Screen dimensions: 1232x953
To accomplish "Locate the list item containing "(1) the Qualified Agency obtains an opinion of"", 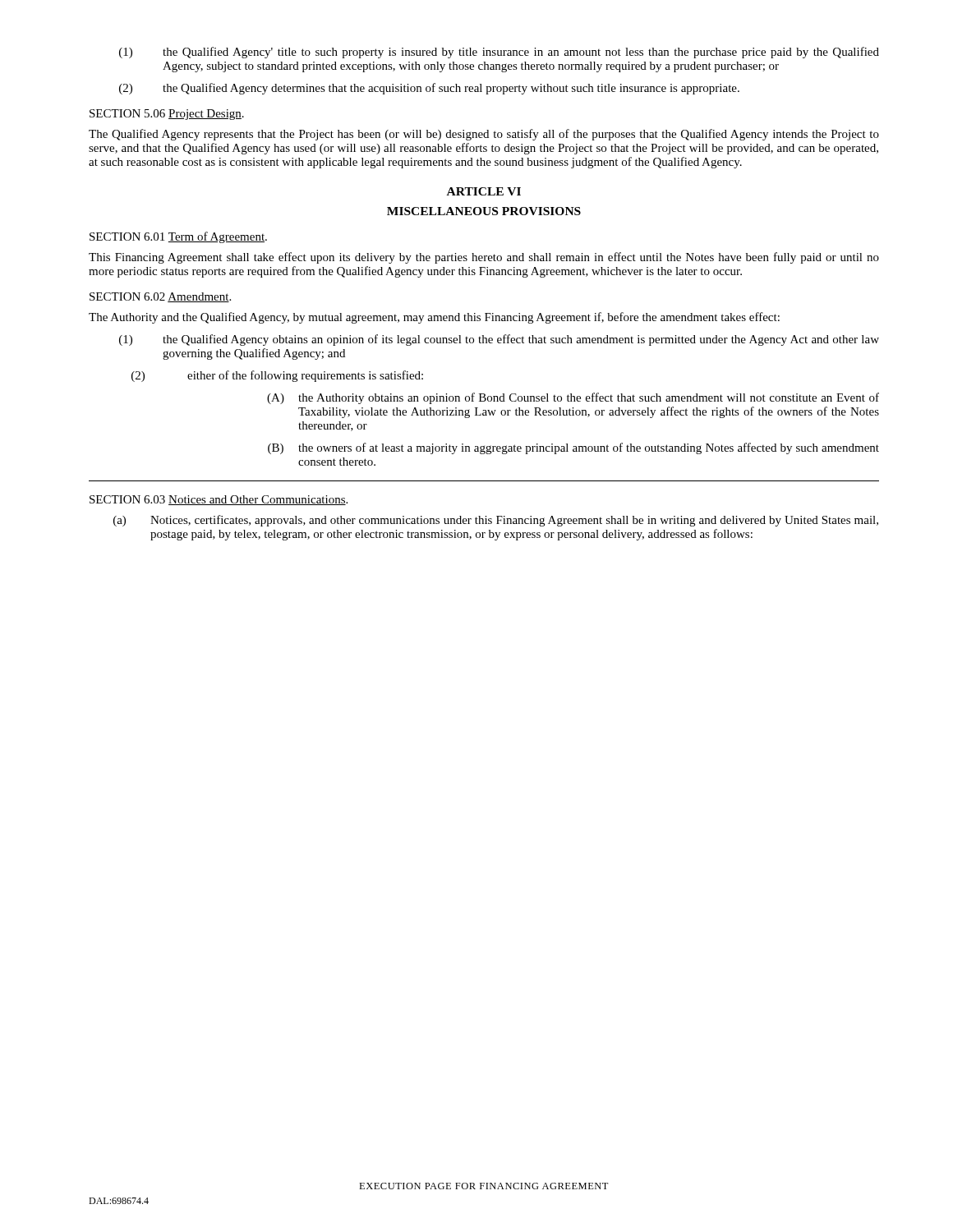I will tap(484, 347).
